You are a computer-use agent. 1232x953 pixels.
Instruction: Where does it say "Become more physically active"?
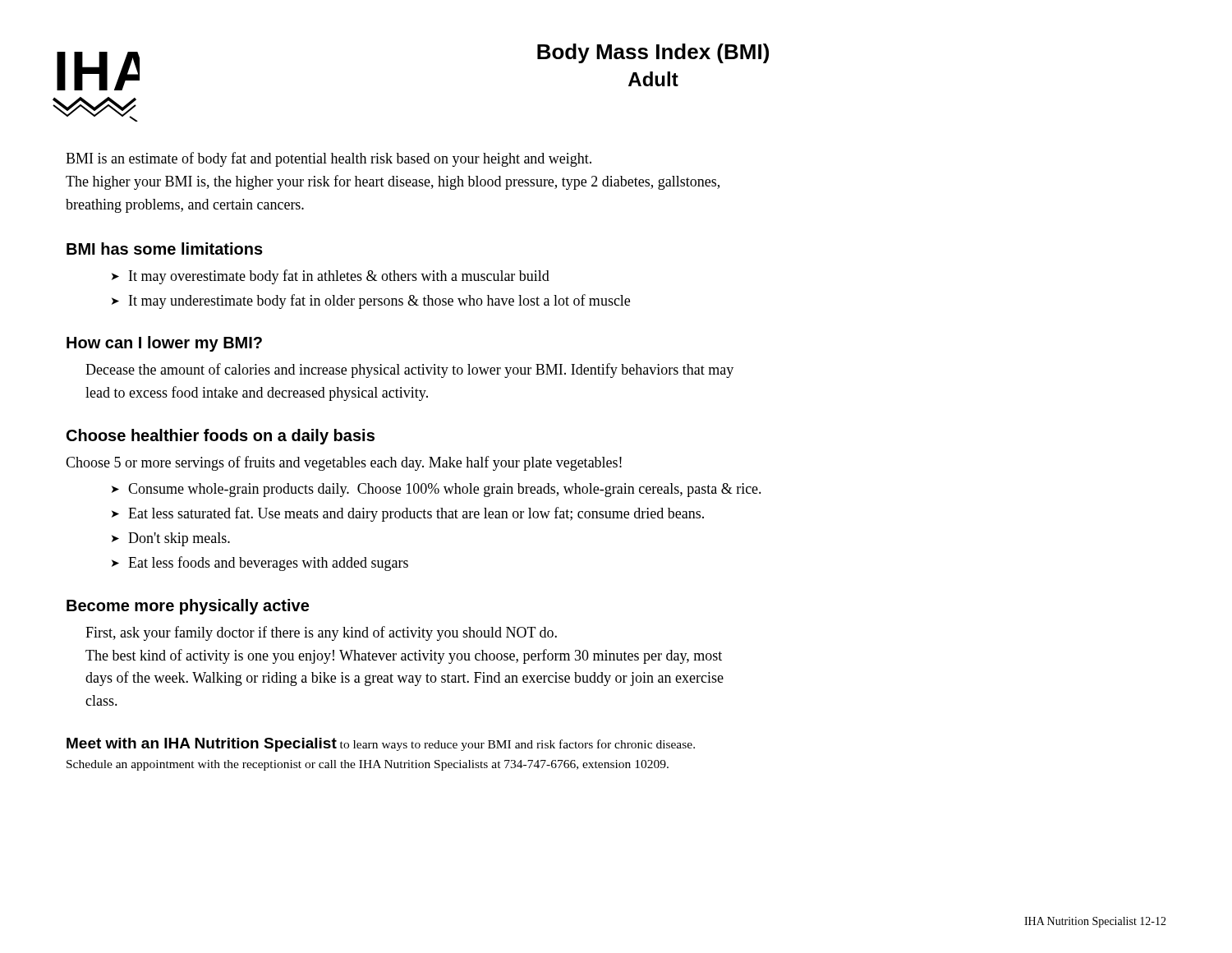click(x=188, y=605)
